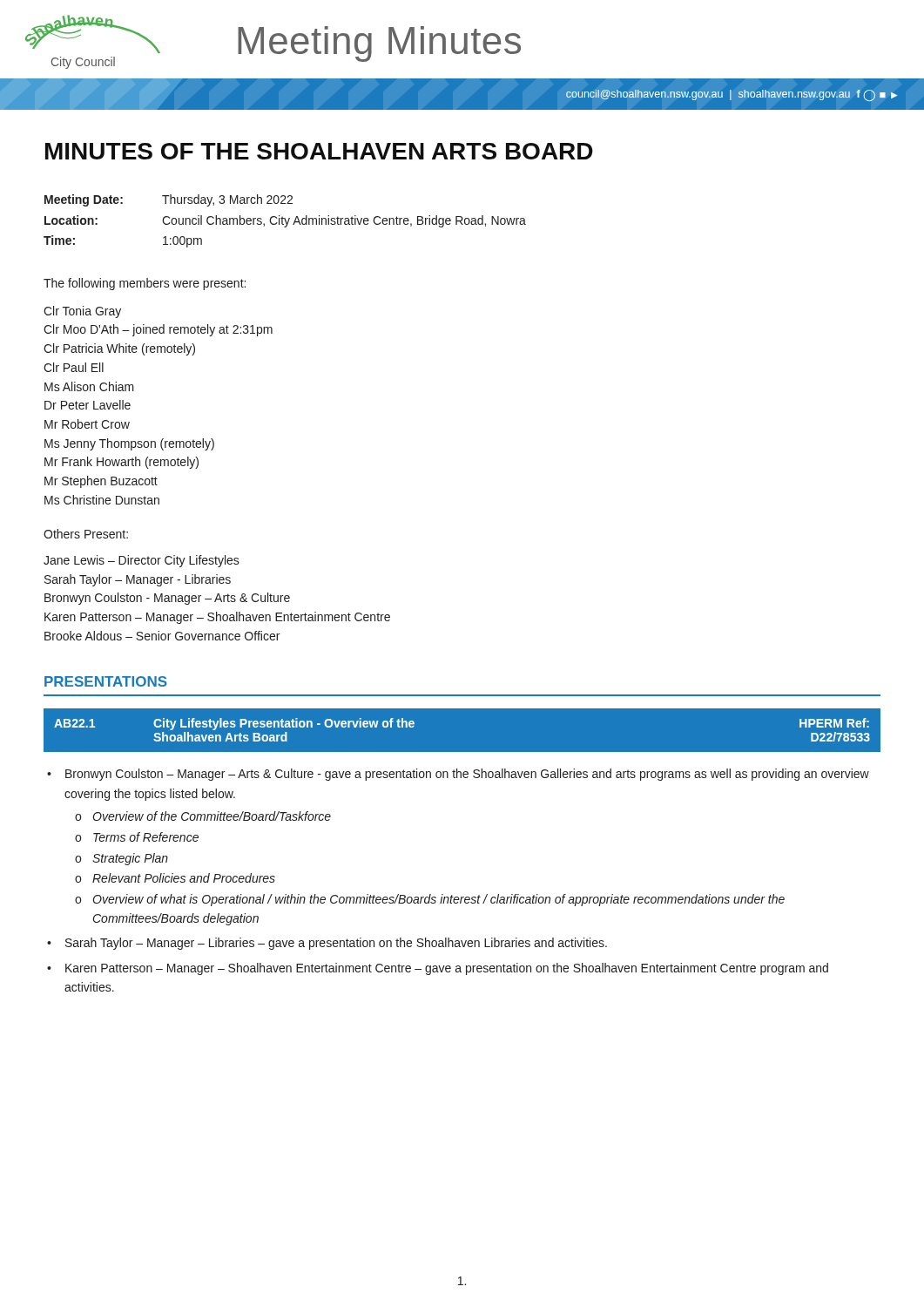Find "o Strategic Plan" on this page
Screen dimensions: 1307x924
(x=122, y=859)
